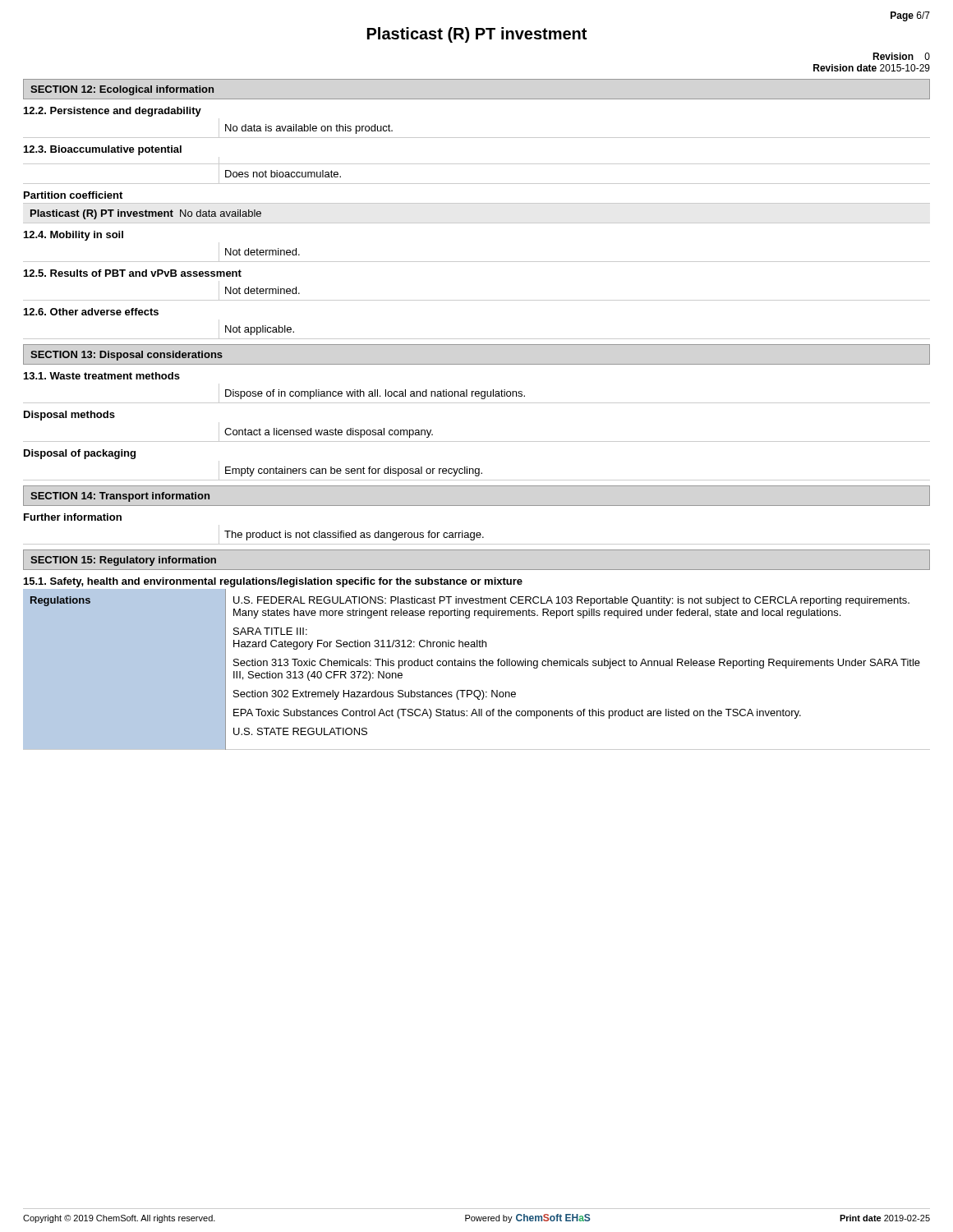Click on the passage starting "The product is not classified as dangerous for"

[x=354, y=534]
